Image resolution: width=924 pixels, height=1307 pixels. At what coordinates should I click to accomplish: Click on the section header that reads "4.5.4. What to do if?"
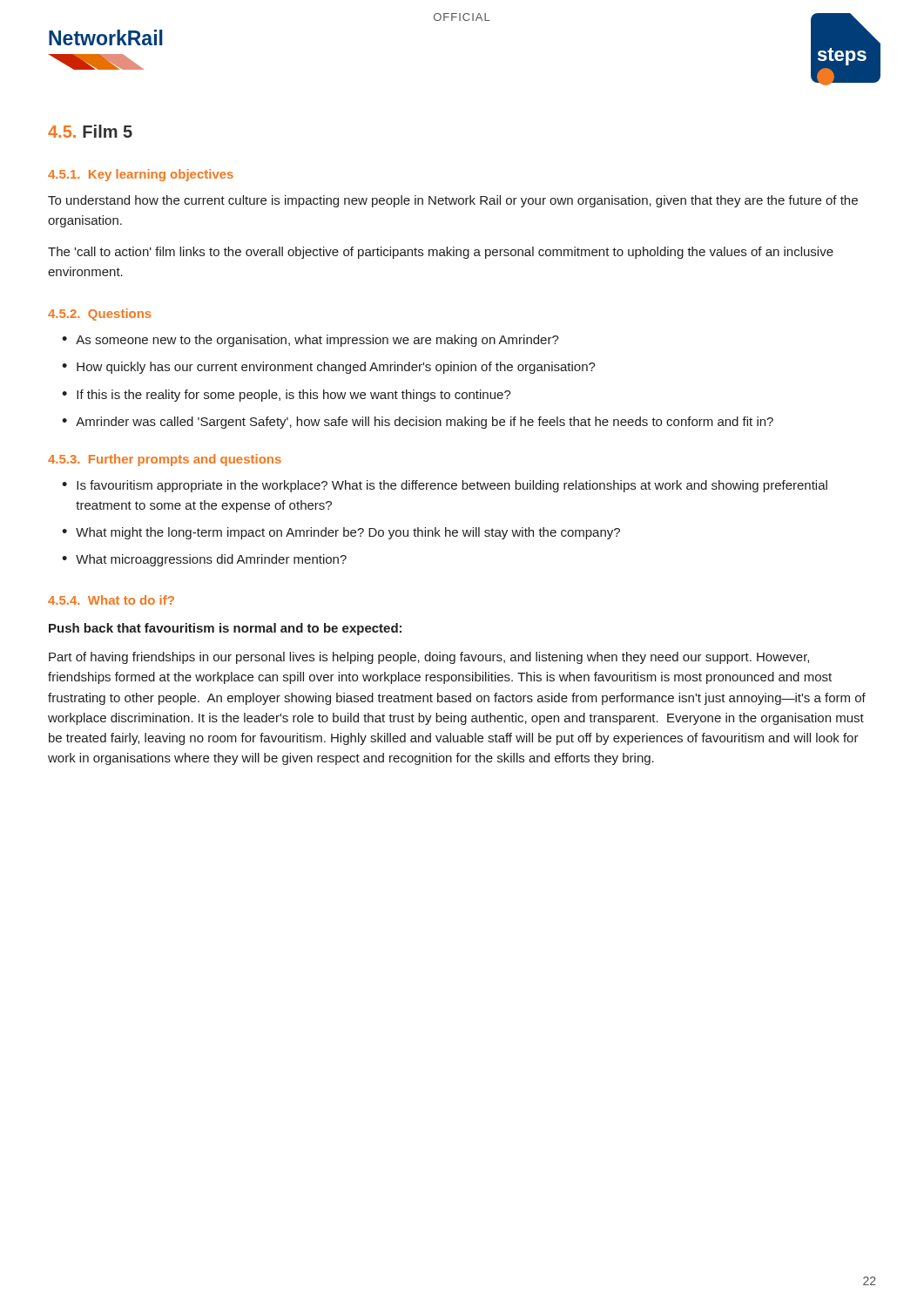coord(111,600)
